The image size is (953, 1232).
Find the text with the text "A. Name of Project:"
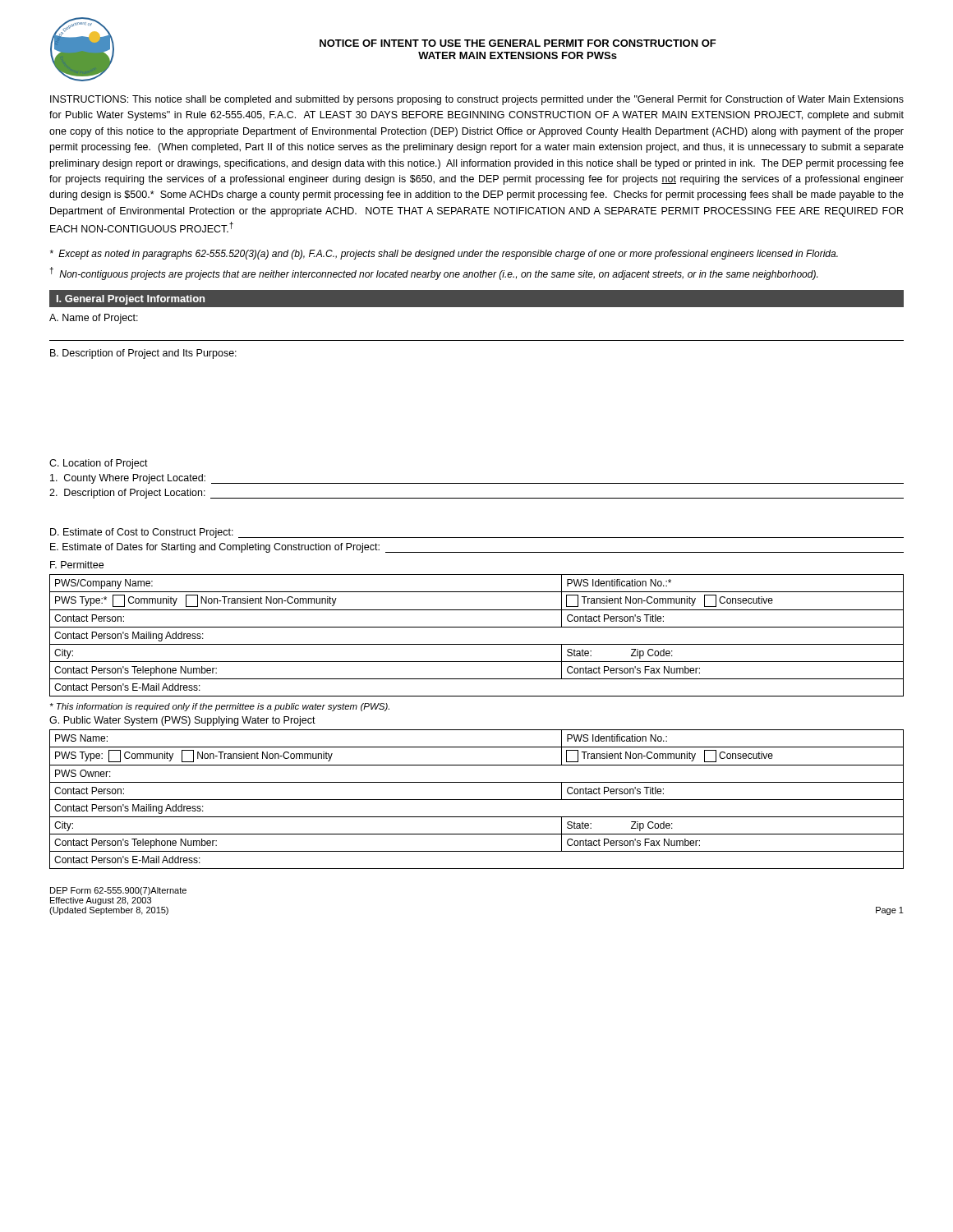coord(94,317)
